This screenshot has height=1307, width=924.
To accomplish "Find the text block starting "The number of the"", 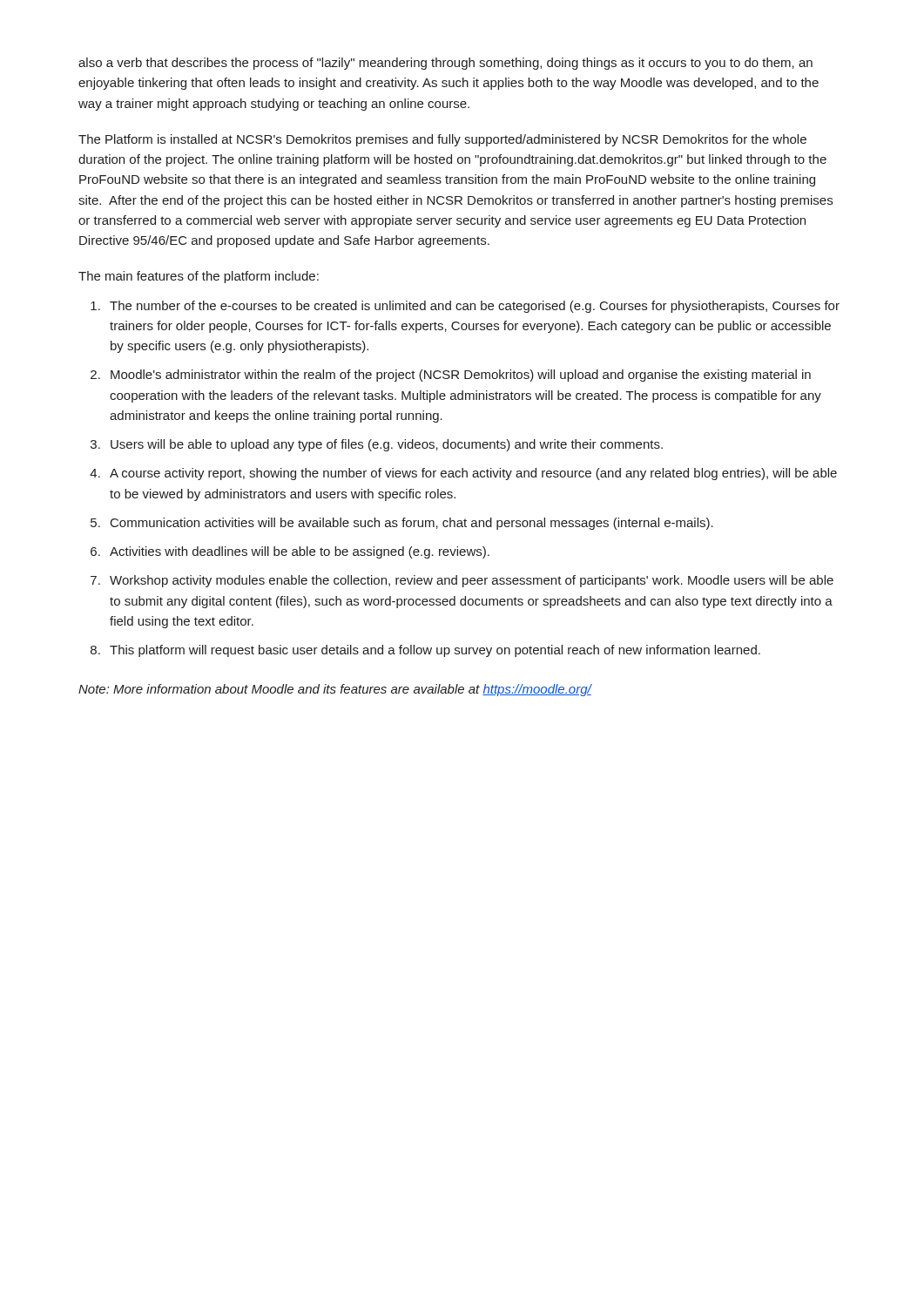I will point(475,325).
